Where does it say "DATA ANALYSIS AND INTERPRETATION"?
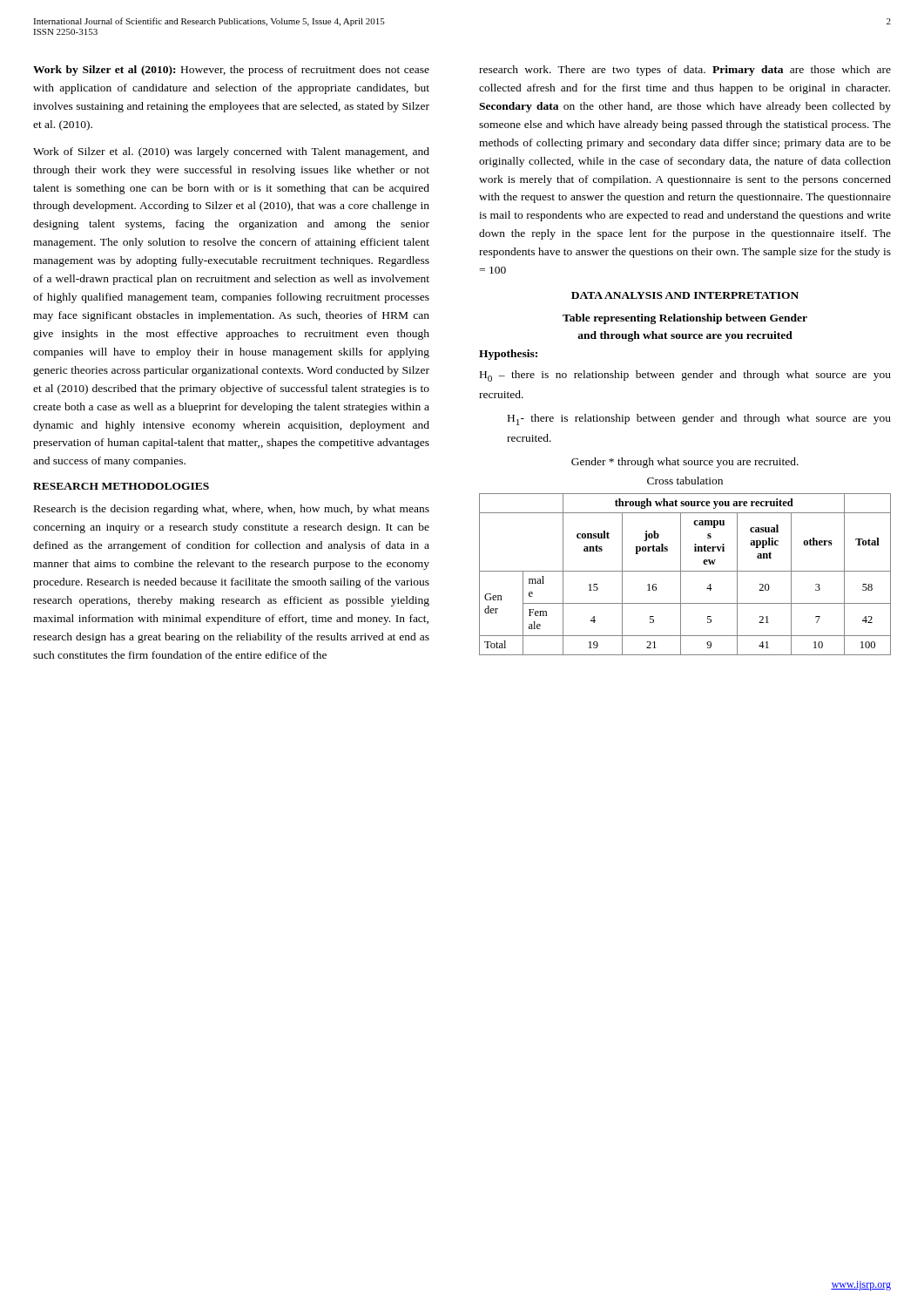 685,295
